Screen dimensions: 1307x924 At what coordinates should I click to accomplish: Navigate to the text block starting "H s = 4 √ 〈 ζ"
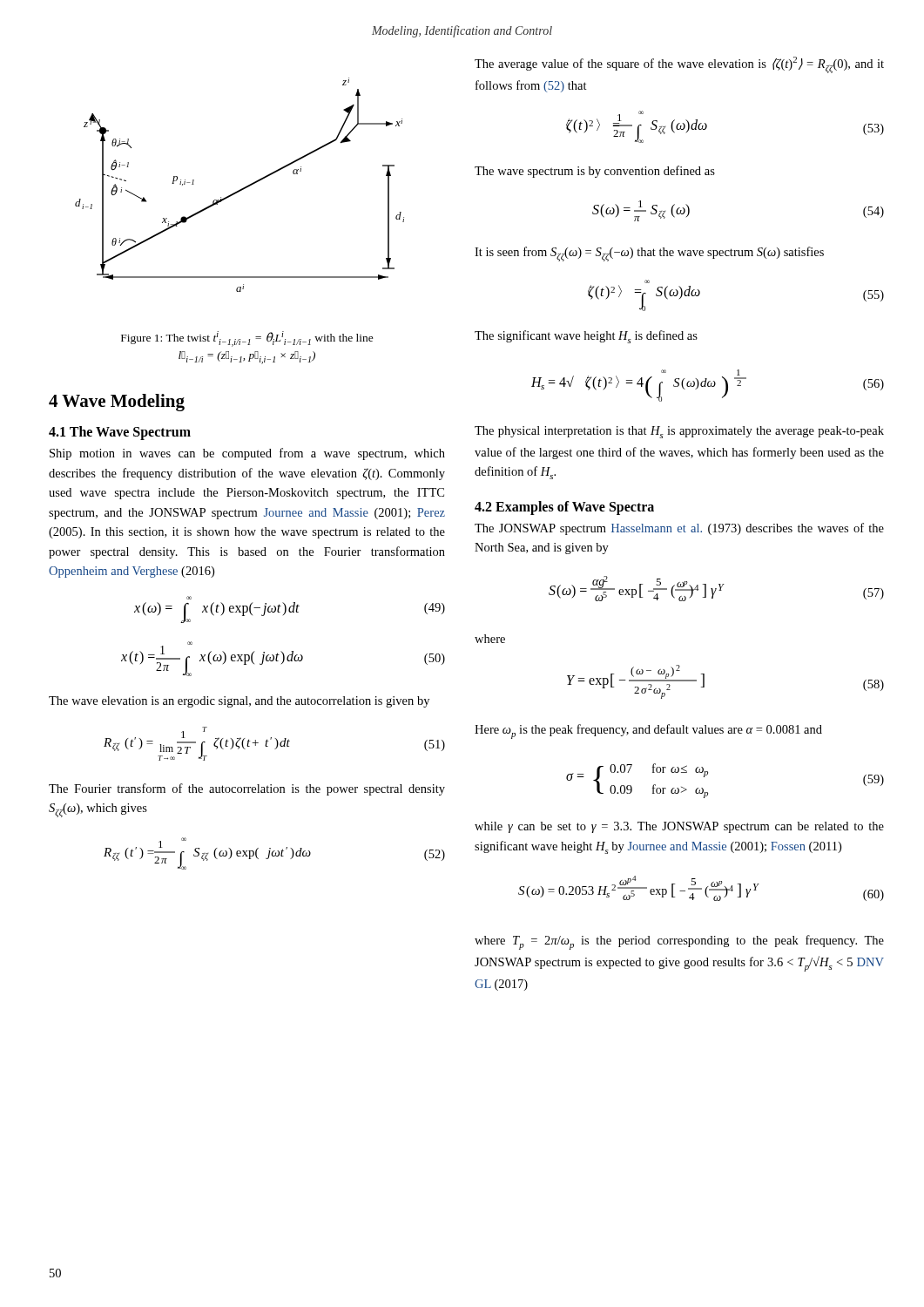point(708,384)
